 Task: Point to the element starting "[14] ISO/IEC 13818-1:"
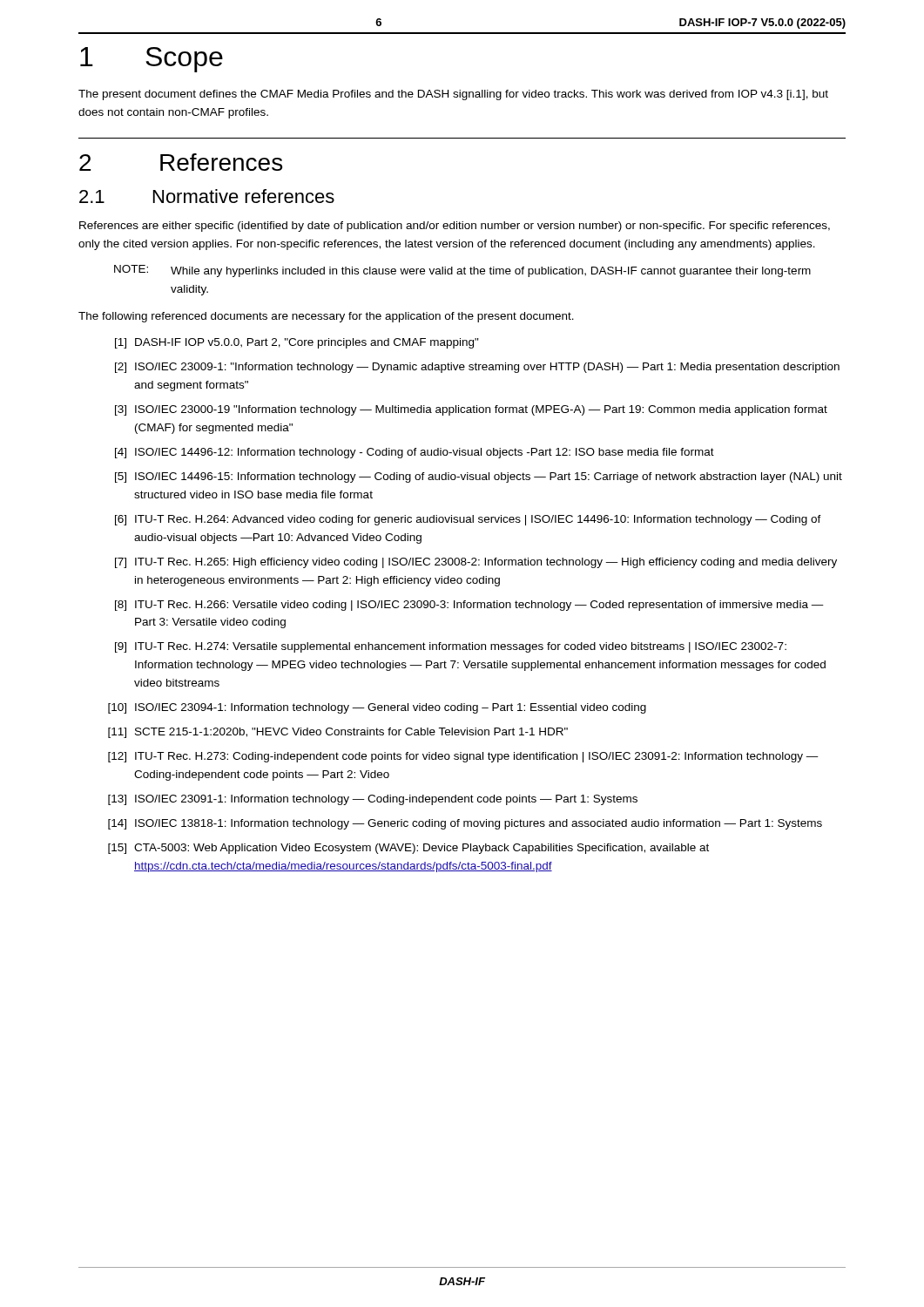click(462, 824)
